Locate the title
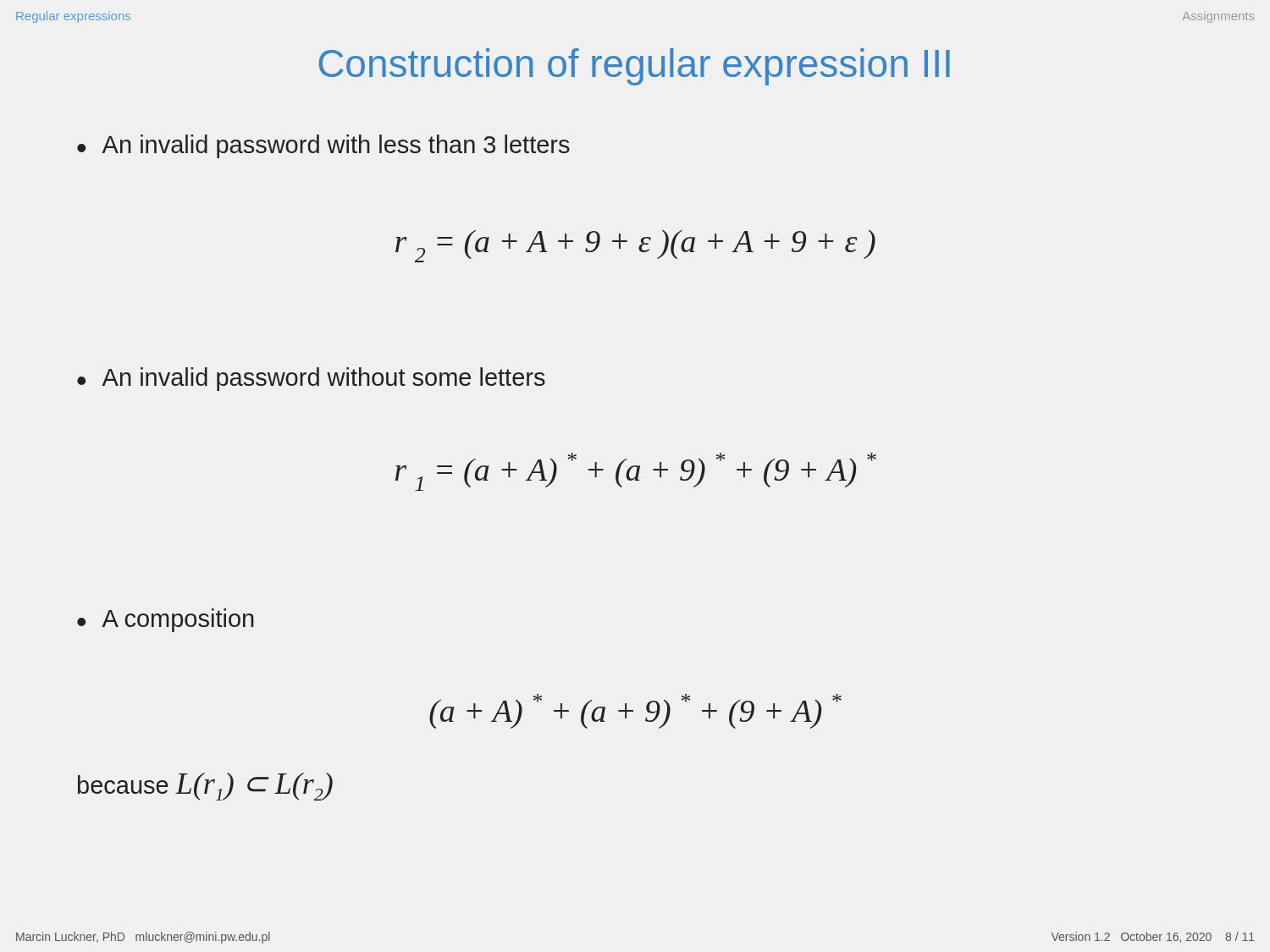The width and height of the screenshot is (1270, 952). pos(635,63)
